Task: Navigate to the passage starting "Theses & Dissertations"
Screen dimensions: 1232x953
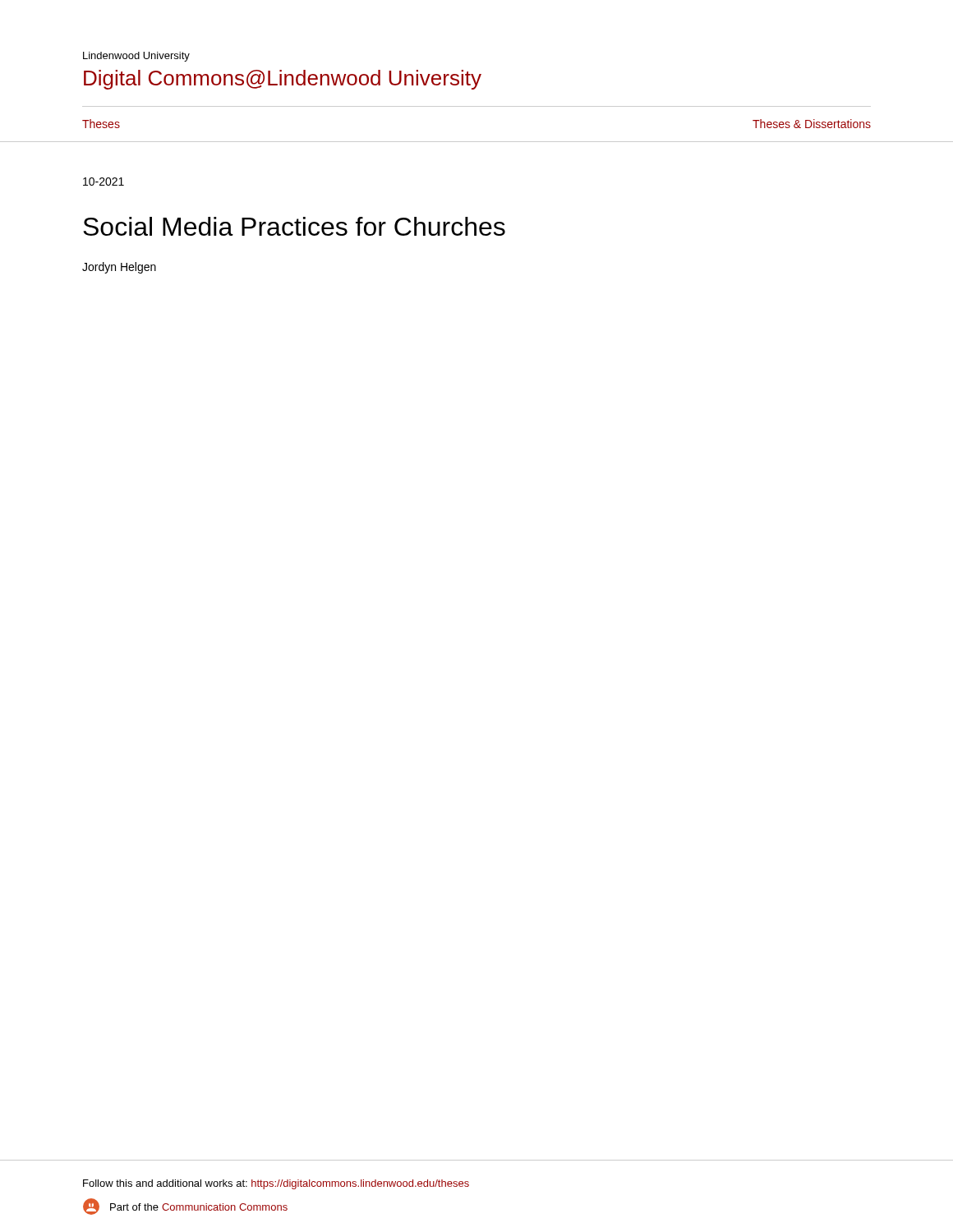Action: 812,124
